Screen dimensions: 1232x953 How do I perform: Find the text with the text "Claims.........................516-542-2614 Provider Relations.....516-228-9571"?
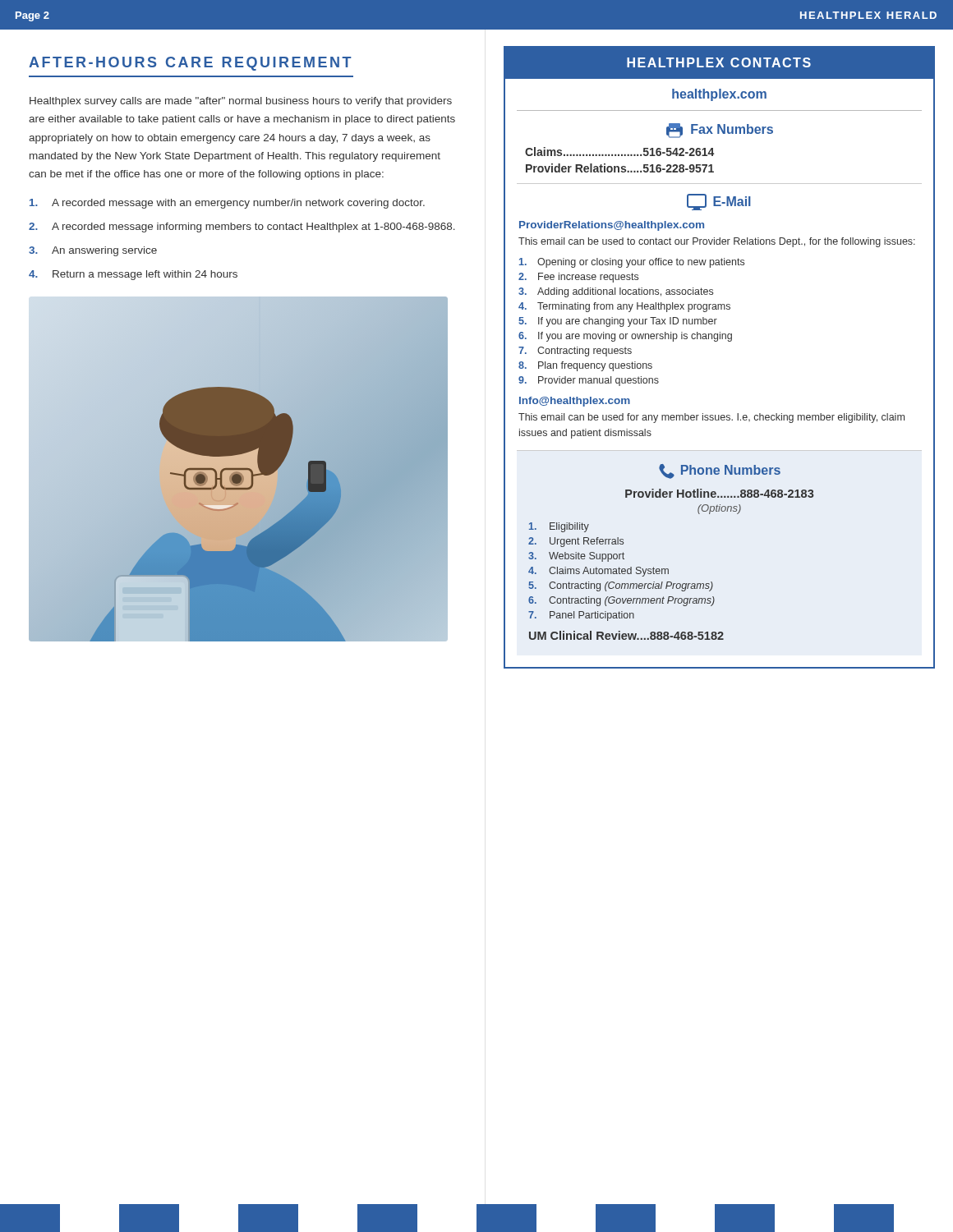pos(719,160)
